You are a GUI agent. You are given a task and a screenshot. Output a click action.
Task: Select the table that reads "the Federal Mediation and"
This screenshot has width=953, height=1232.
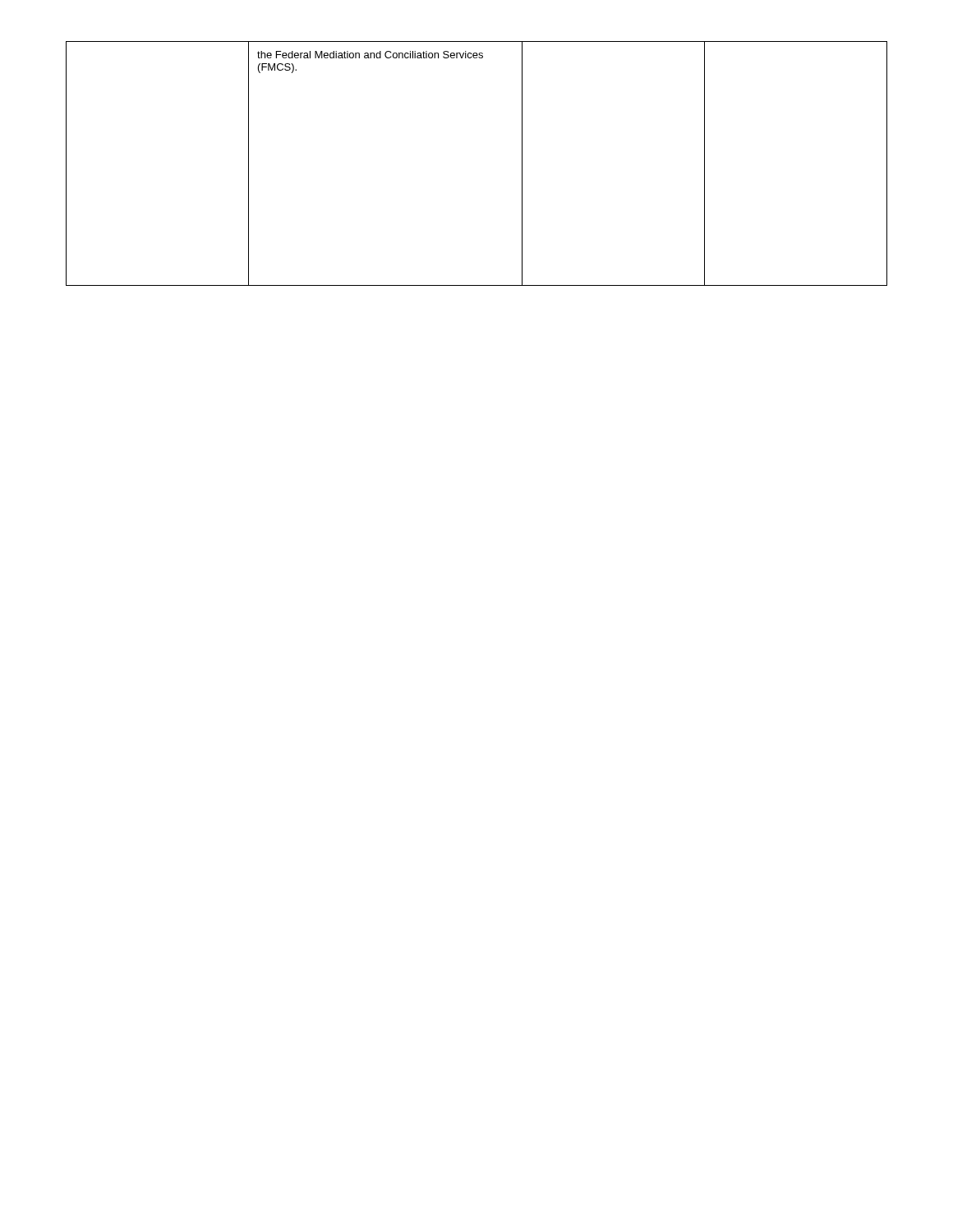pos(476,163)
